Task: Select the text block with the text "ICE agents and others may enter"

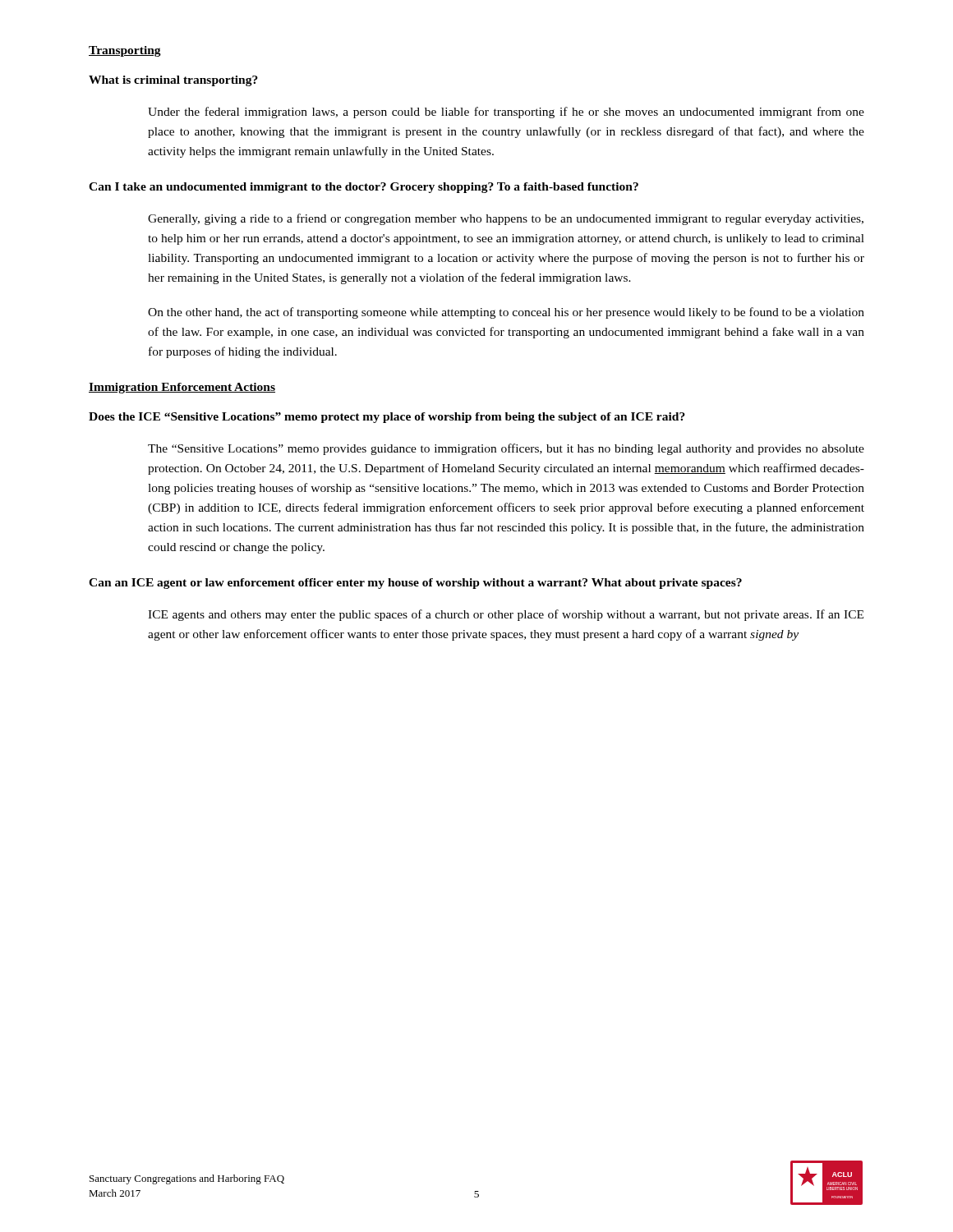Action: tap(506, 624)
